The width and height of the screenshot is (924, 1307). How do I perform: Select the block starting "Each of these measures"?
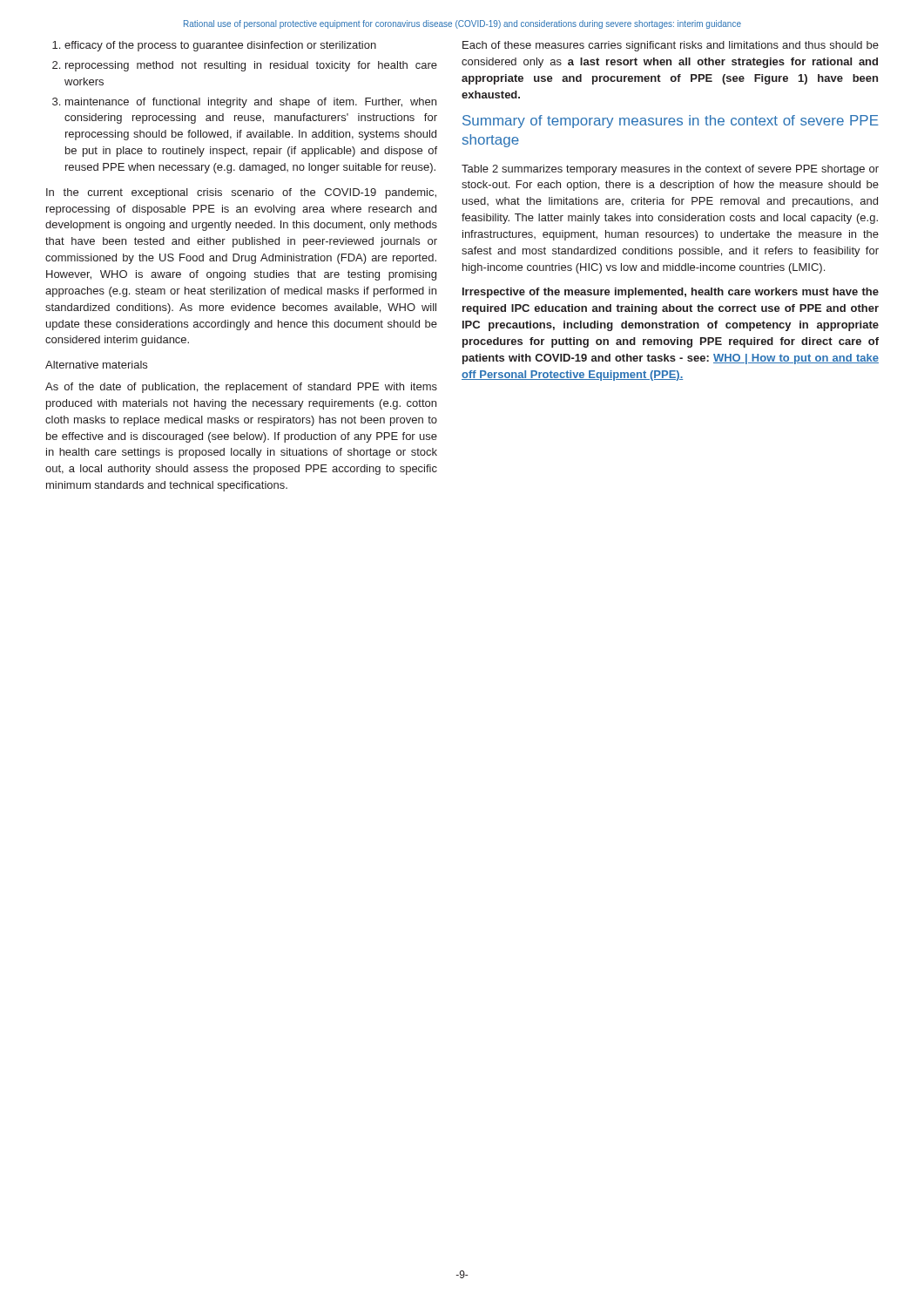click(670, 70)
